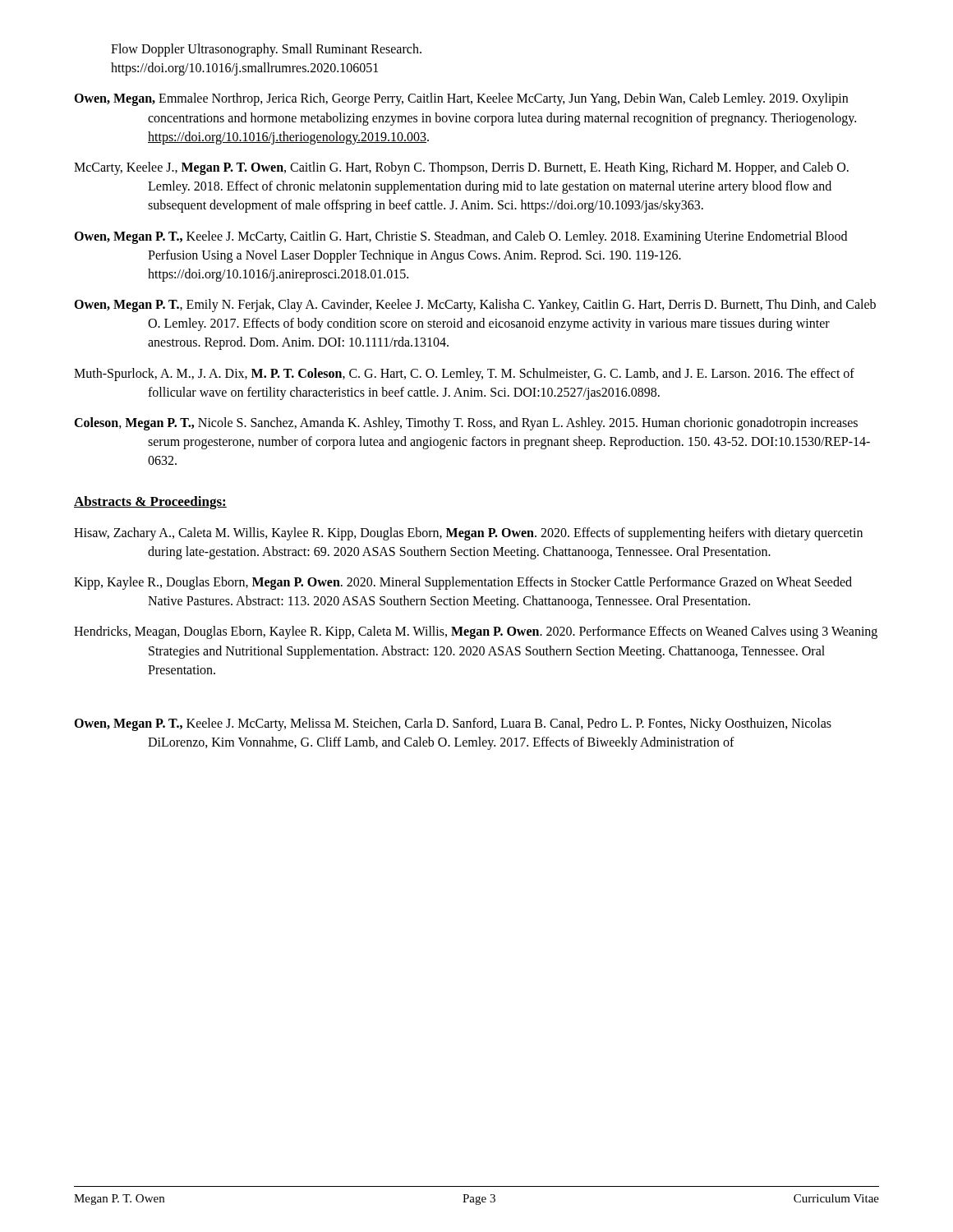This screenshot has width=953, height=1232.
Task: Locate the block of text that opens with "Owen, Megan P. T., Emily N. Ferjak,"
Action: click(475, 323)
